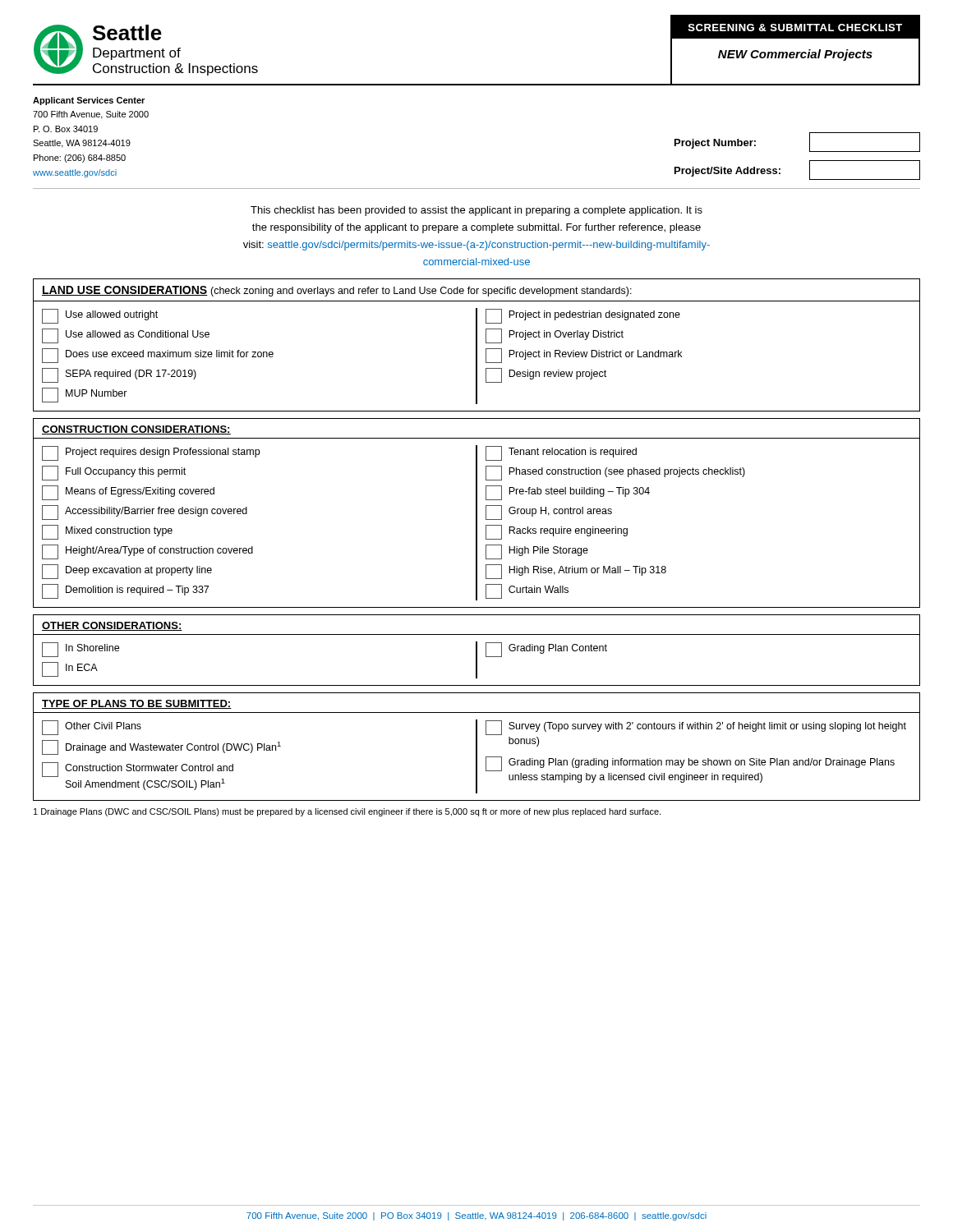Locate the list item containing "Use allowed as Conditional Use"
953x1232 pixels.
[x=126, y=336]
